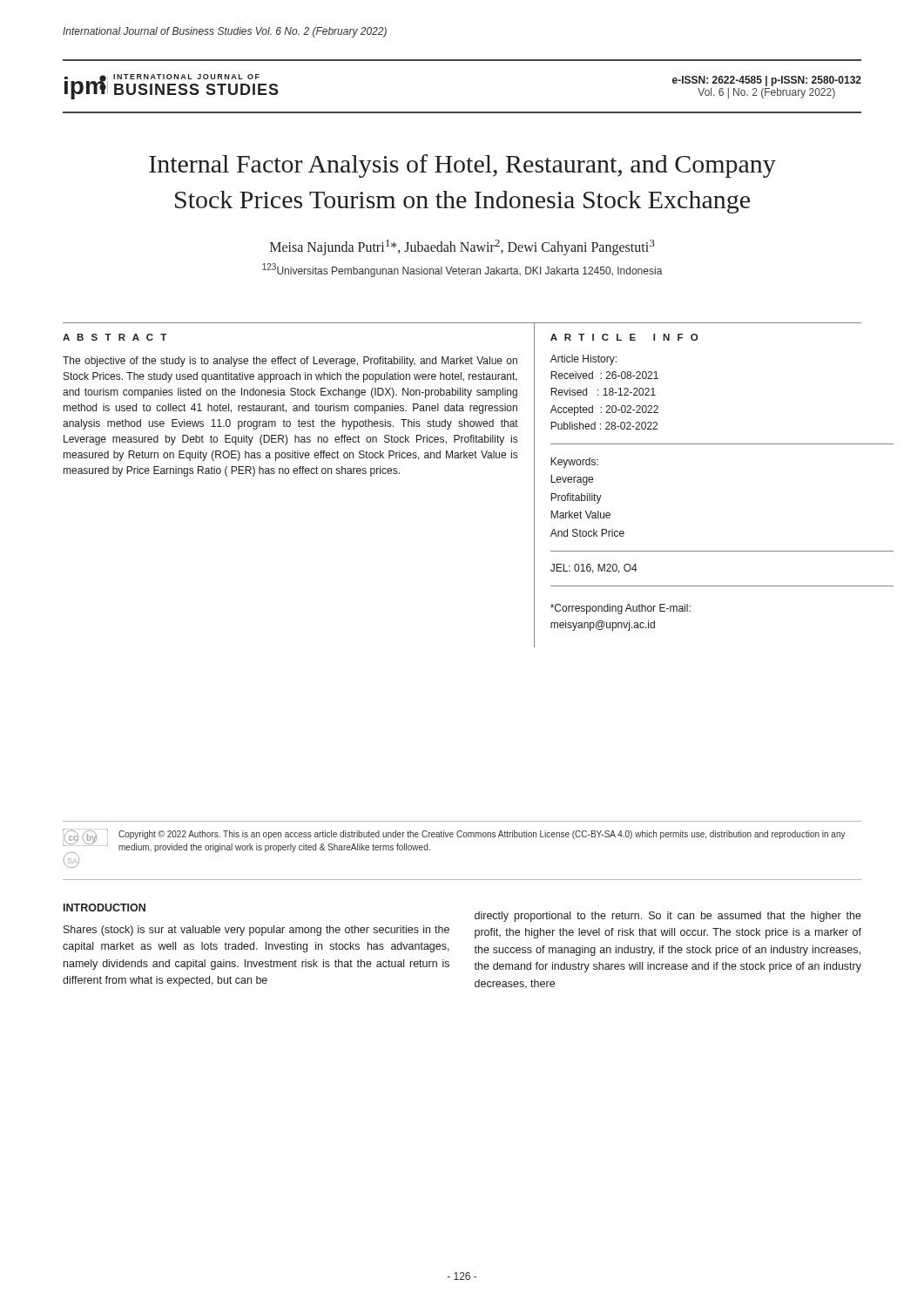Where is the passage that starts "Keywords: Leverage Profitability Market Value"?
The height and width of the screenshot is (1307, 924).
point(574,463)
